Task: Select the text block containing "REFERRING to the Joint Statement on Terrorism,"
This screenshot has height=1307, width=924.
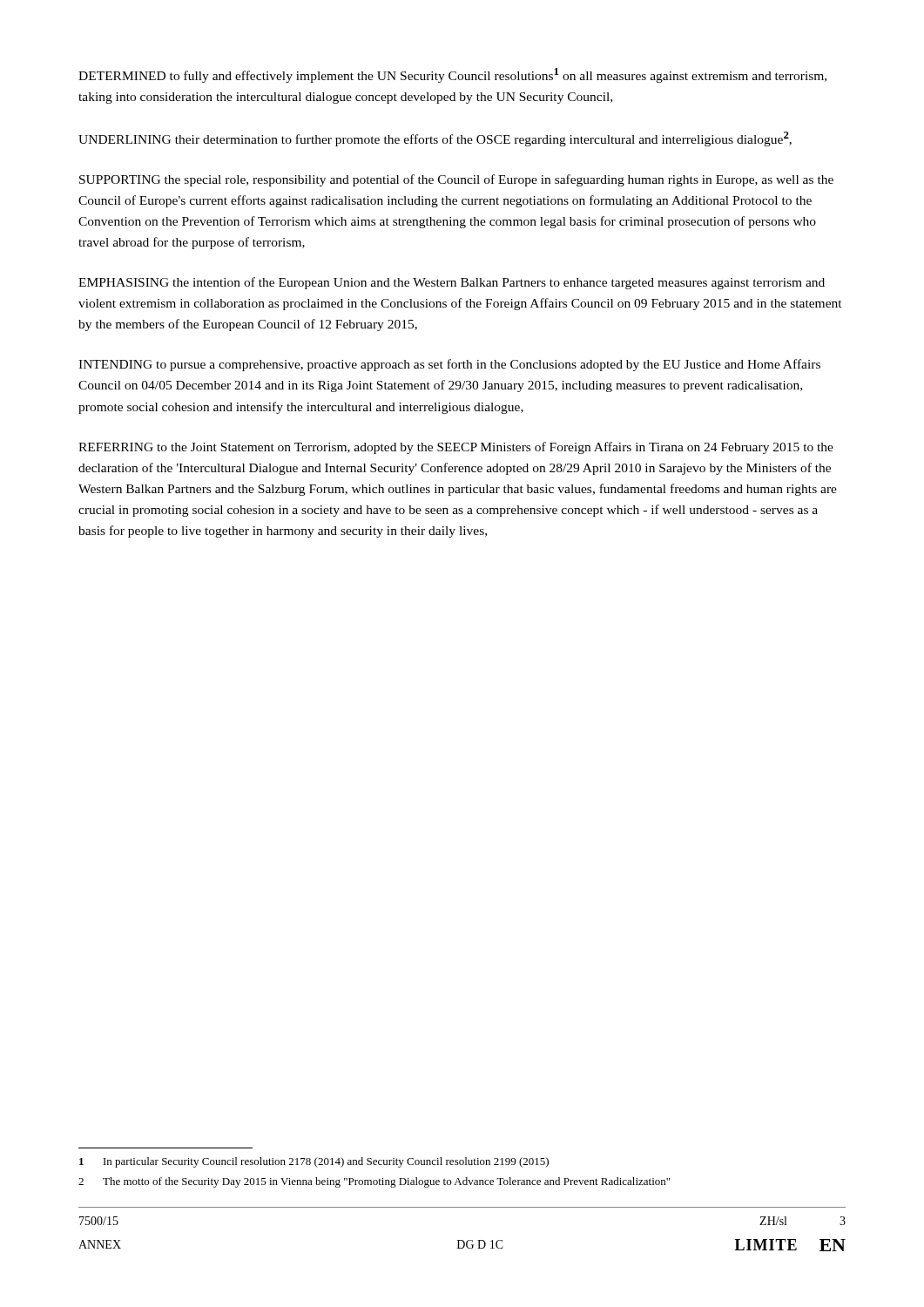Action: tap(458, 488)
